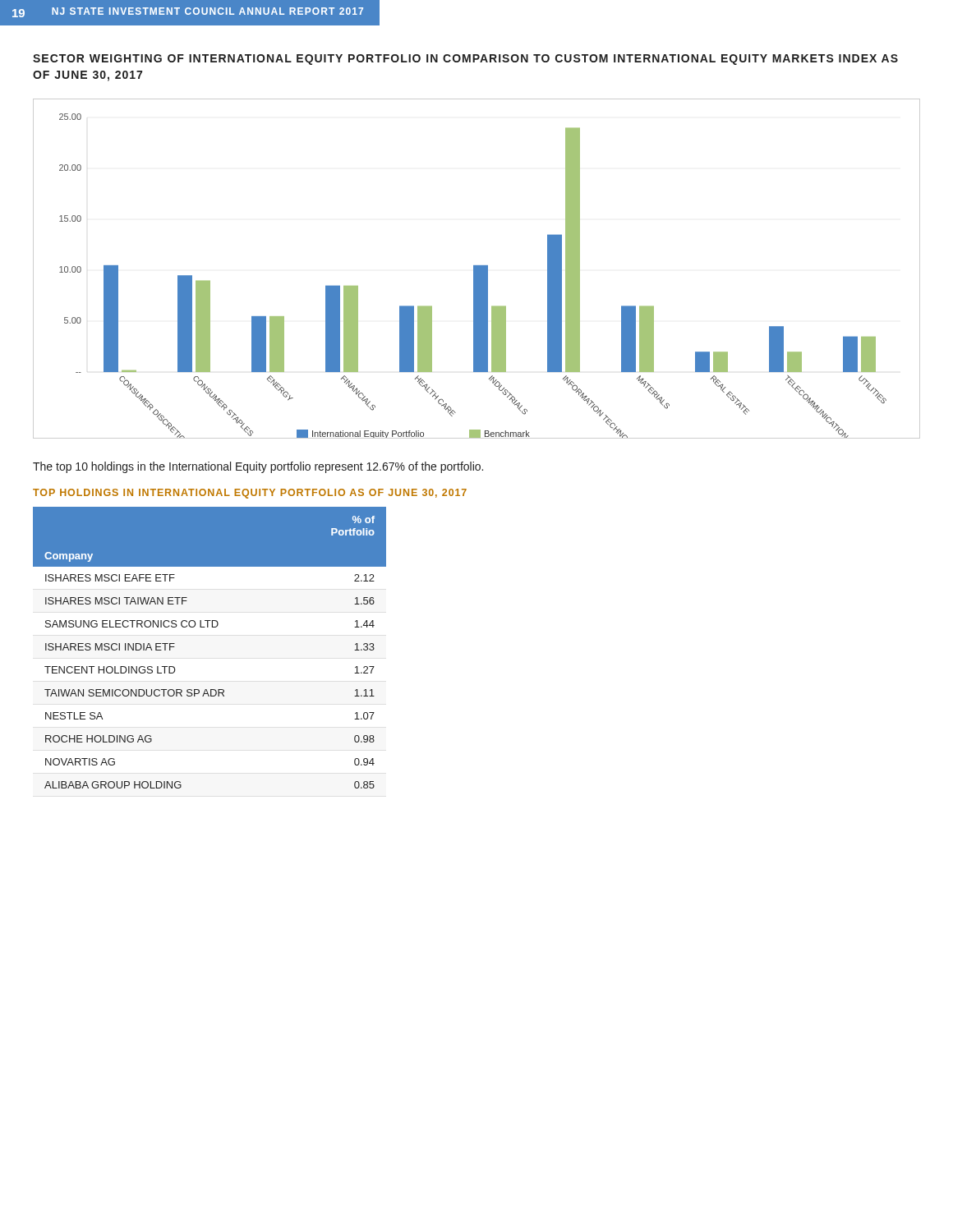The image size is (953, 1232).
Task: Navigate to the block starting "TOP HOLDINGS IN"
Action: tap(250, 492)
